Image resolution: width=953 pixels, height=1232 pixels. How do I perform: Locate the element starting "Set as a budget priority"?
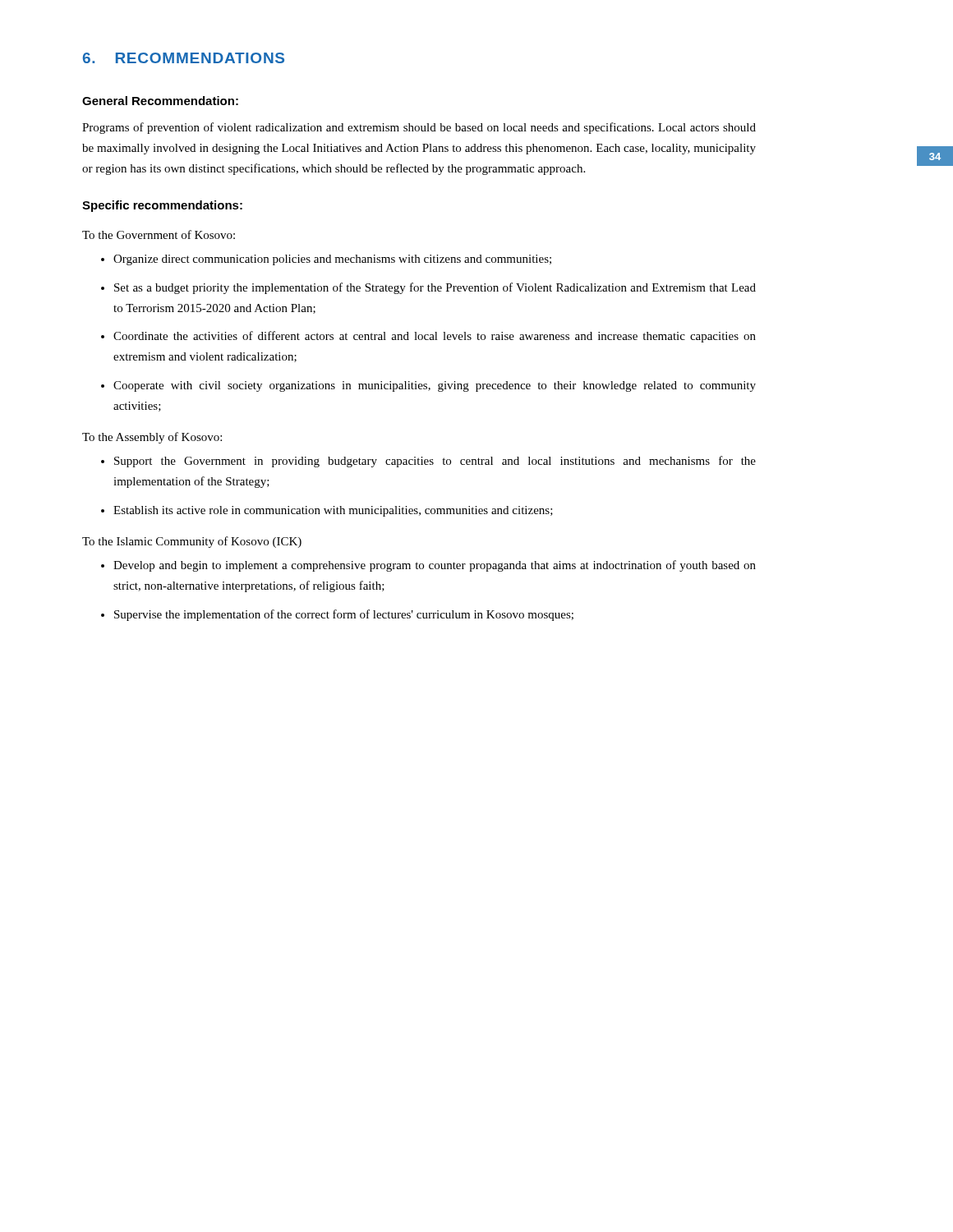419,298
